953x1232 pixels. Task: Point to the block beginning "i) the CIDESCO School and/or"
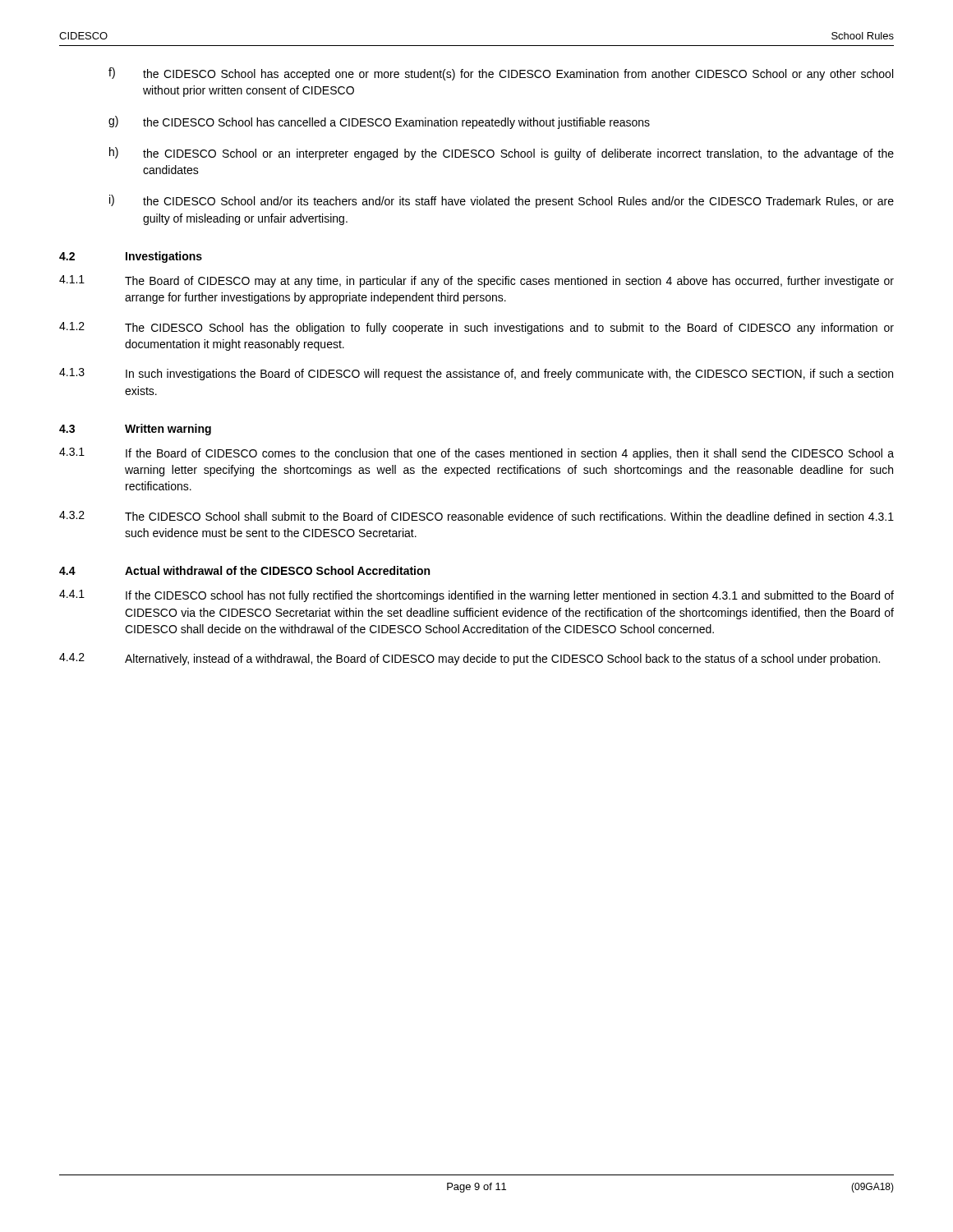click(x=501, y=210)
